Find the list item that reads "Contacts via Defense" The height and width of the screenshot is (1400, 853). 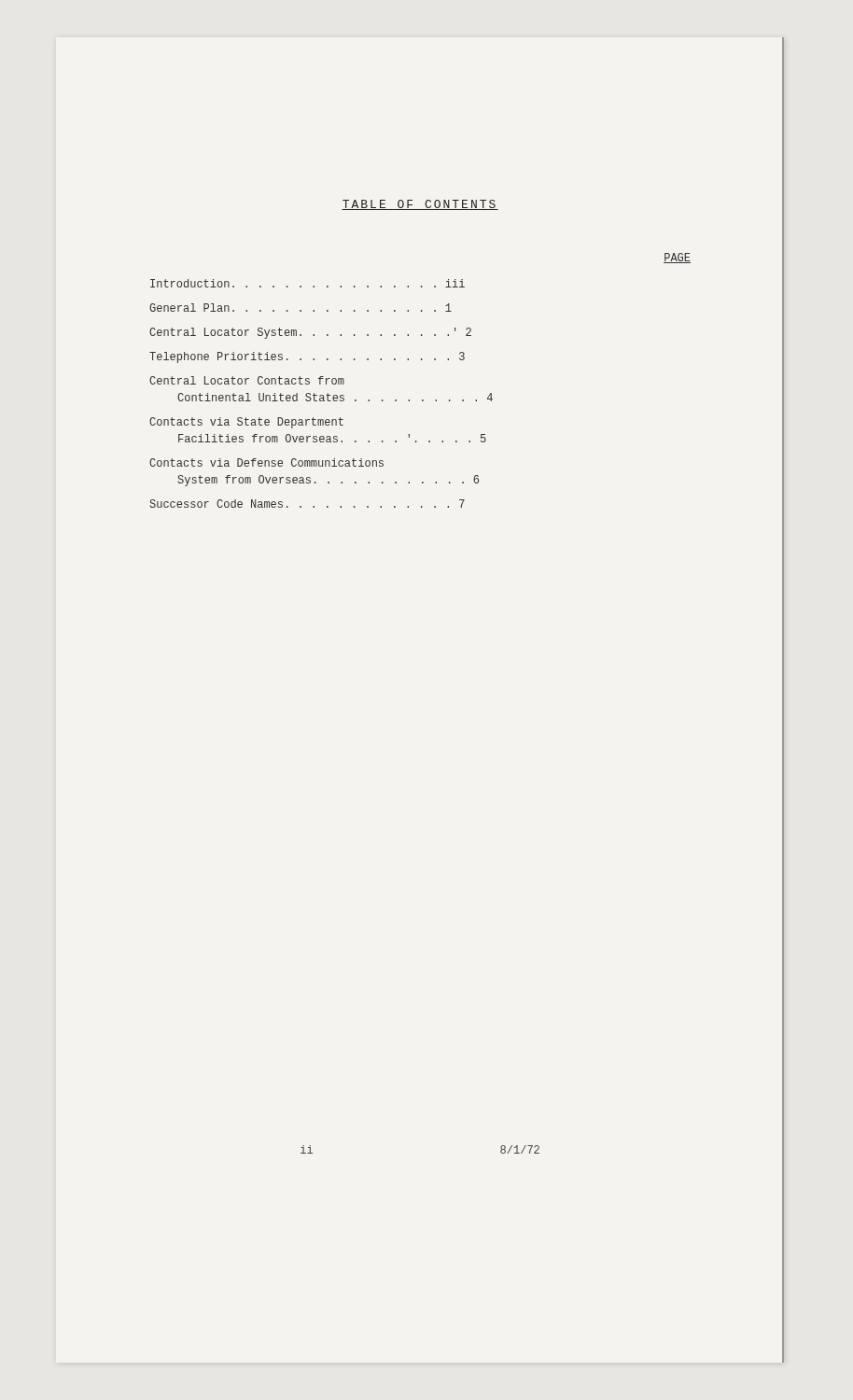tap(315, 472)
